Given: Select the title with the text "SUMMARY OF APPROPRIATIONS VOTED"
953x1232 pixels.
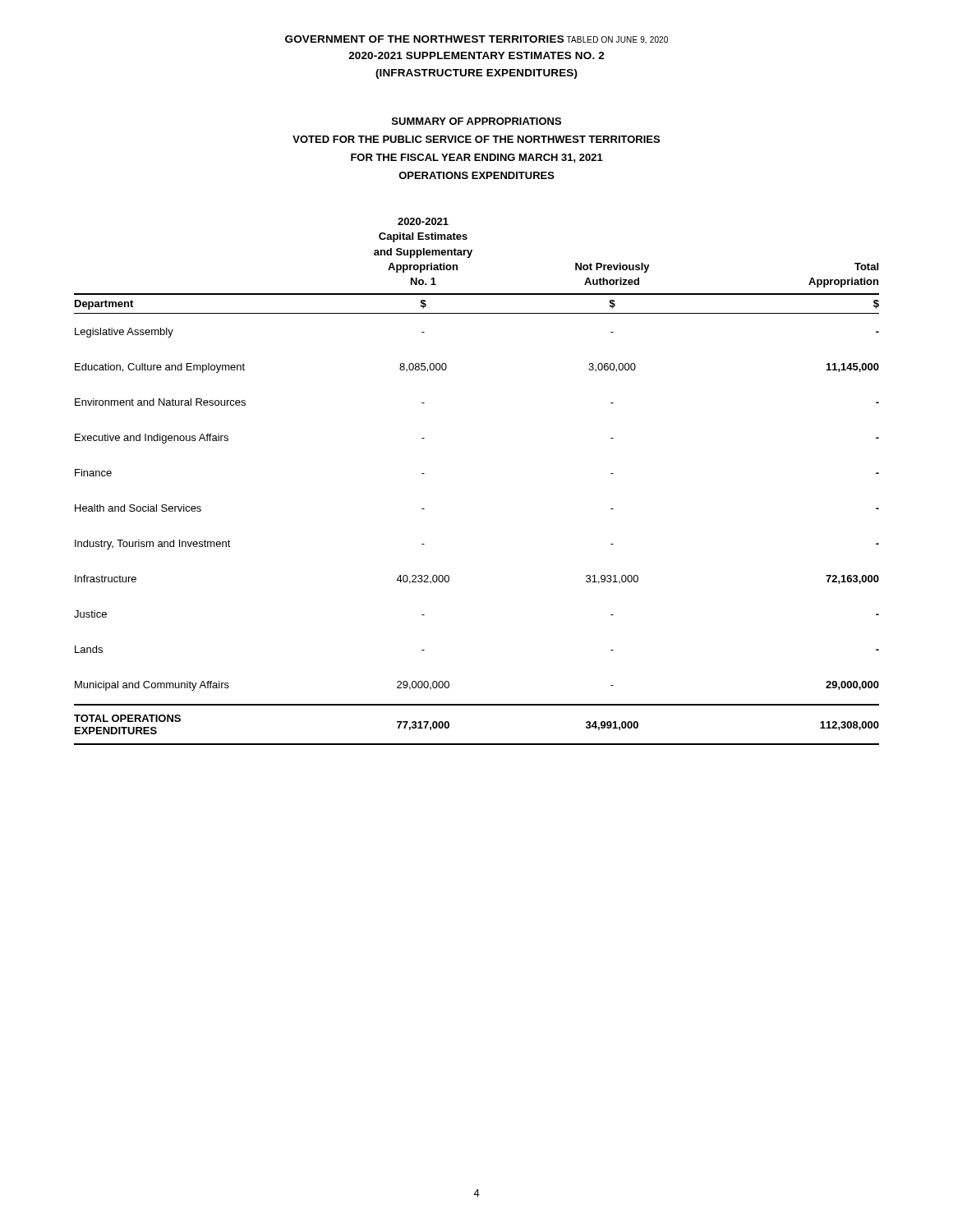Looking at the screenshot, I should pos(476,149).
